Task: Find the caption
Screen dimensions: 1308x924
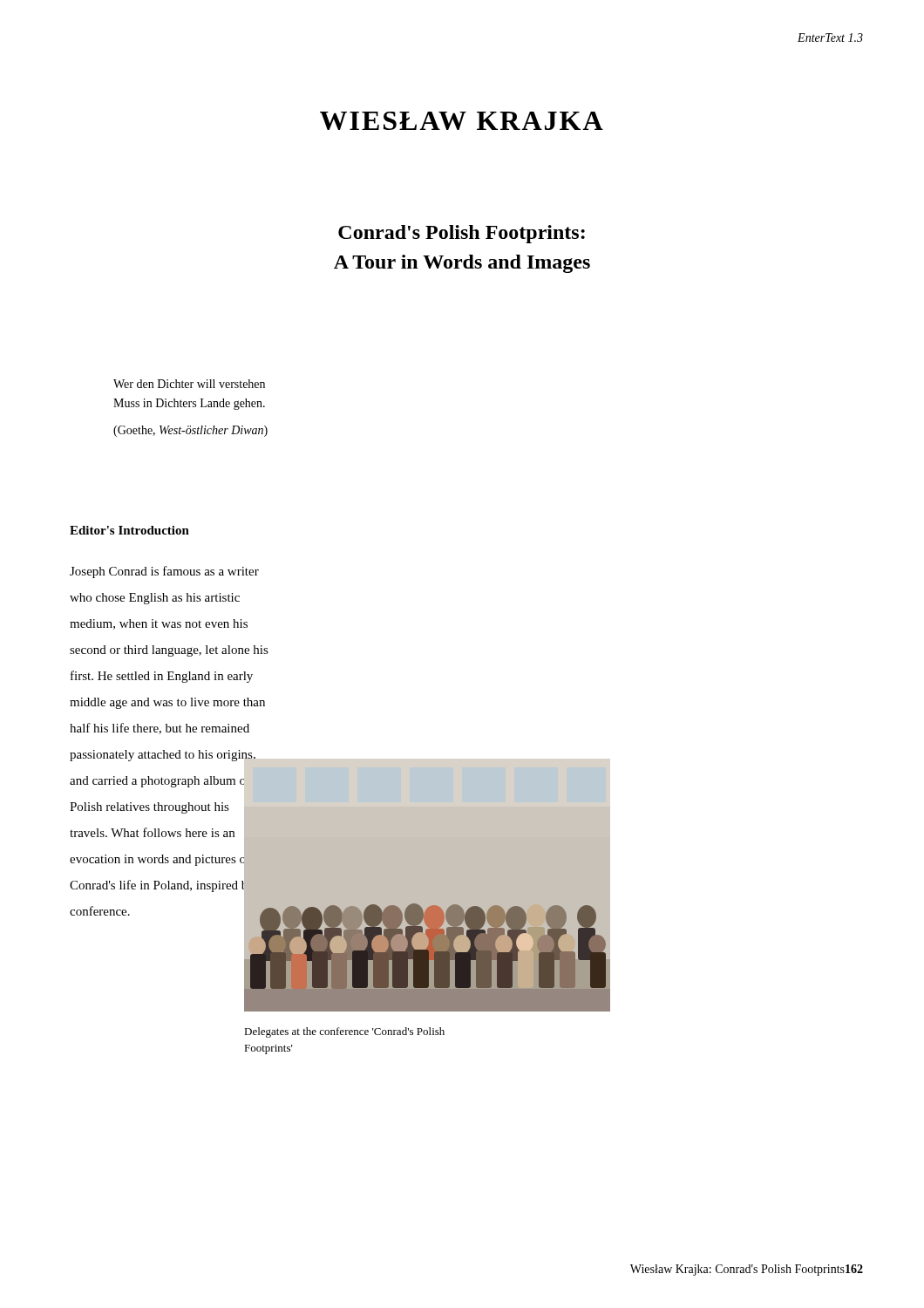Action: pyautogui.click(x=344, y=1039)
